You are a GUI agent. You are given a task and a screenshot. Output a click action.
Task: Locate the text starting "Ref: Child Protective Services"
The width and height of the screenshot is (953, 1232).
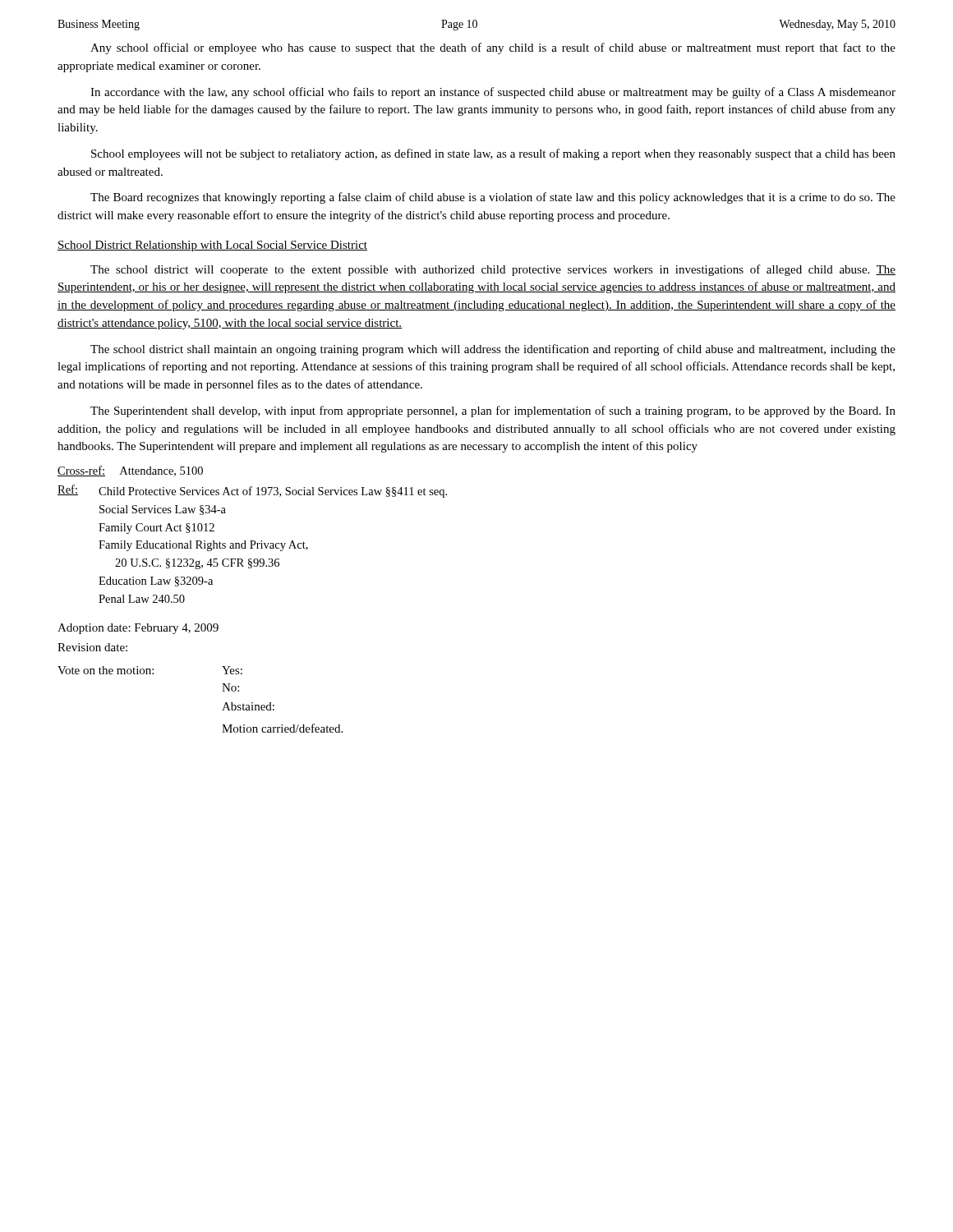click(x=252, y=491)
